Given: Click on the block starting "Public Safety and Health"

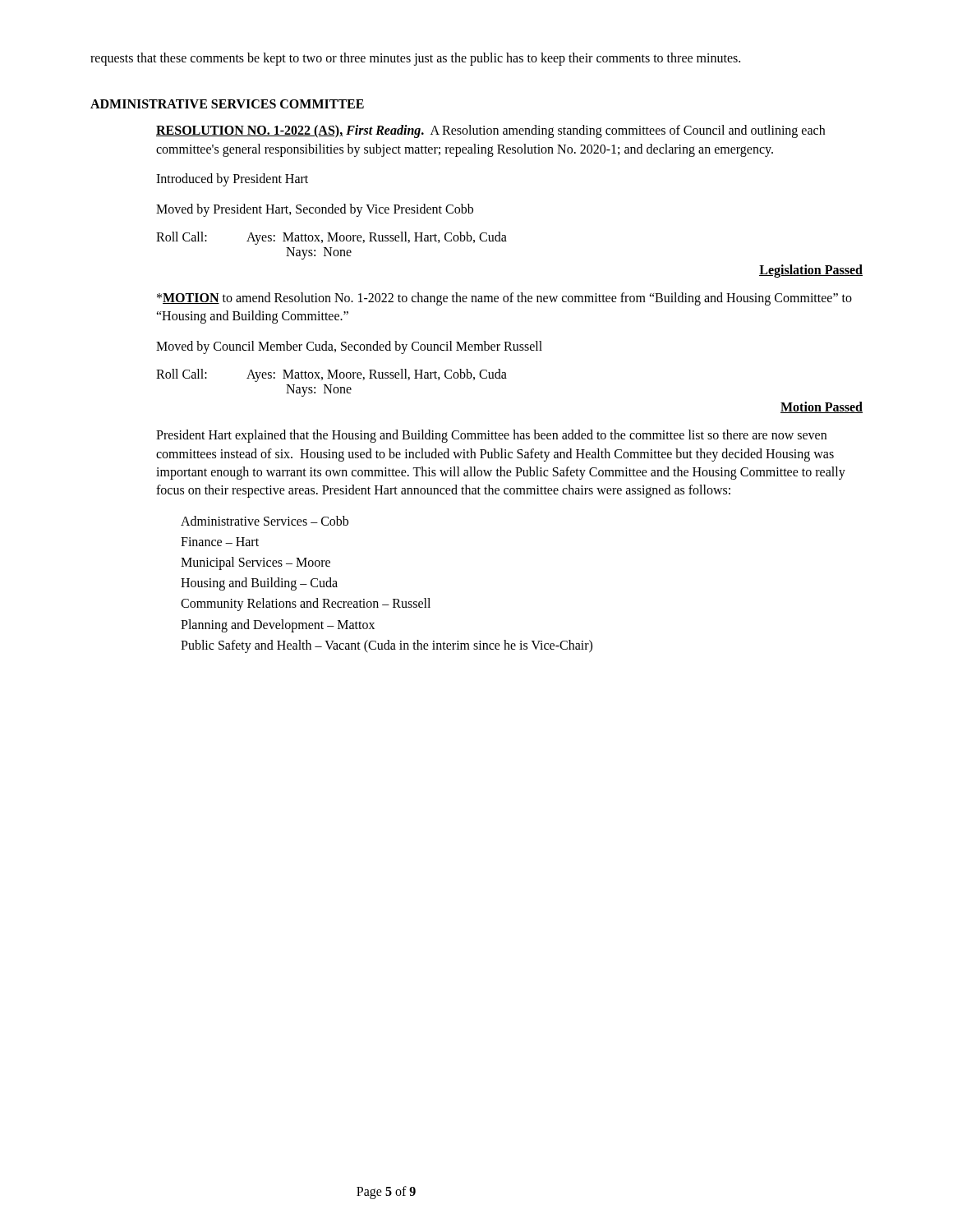Looking at the screenshot, I should tap(387, 645).
